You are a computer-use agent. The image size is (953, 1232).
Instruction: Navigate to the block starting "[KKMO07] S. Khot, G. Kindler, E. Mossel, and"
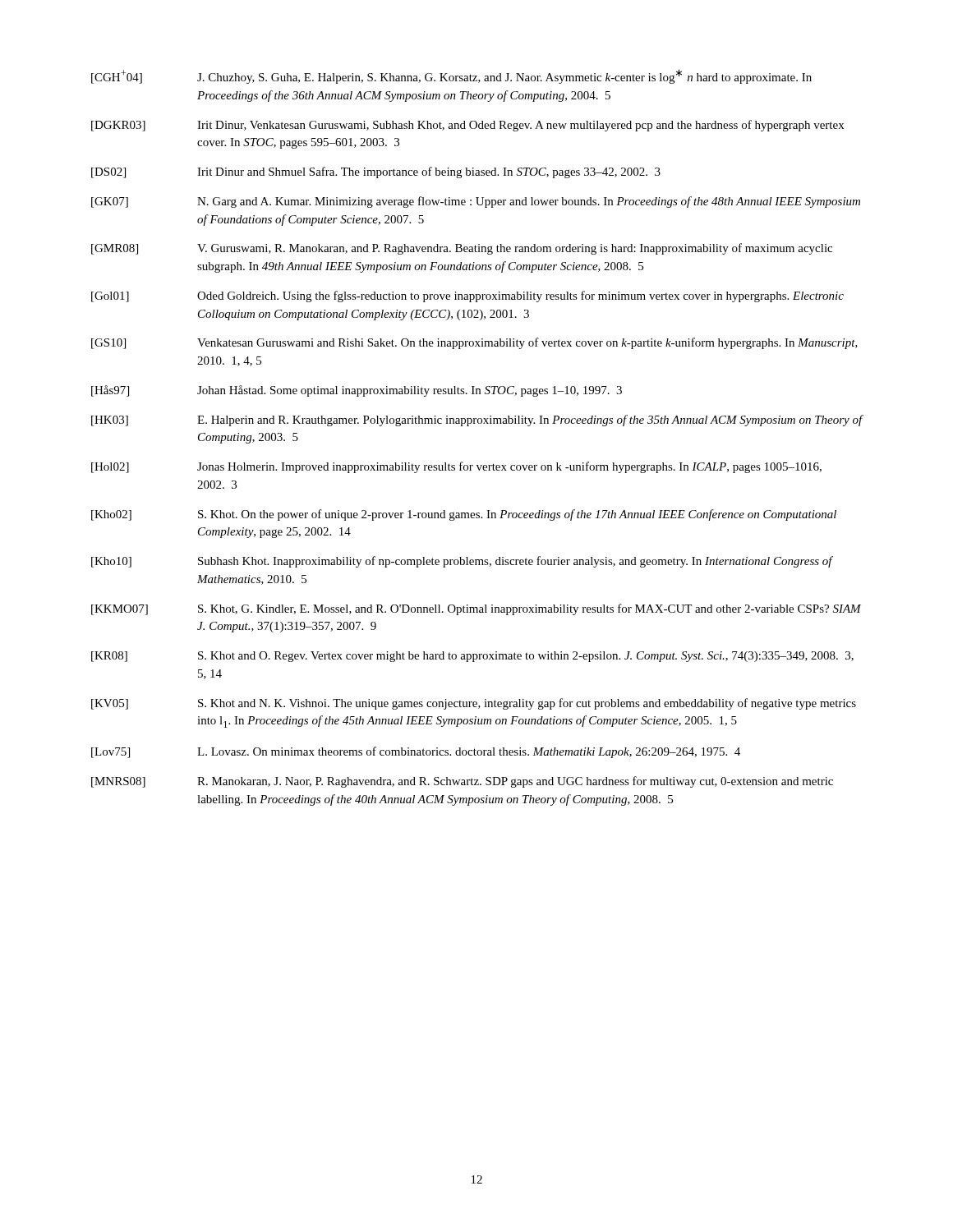coord(476,618)
